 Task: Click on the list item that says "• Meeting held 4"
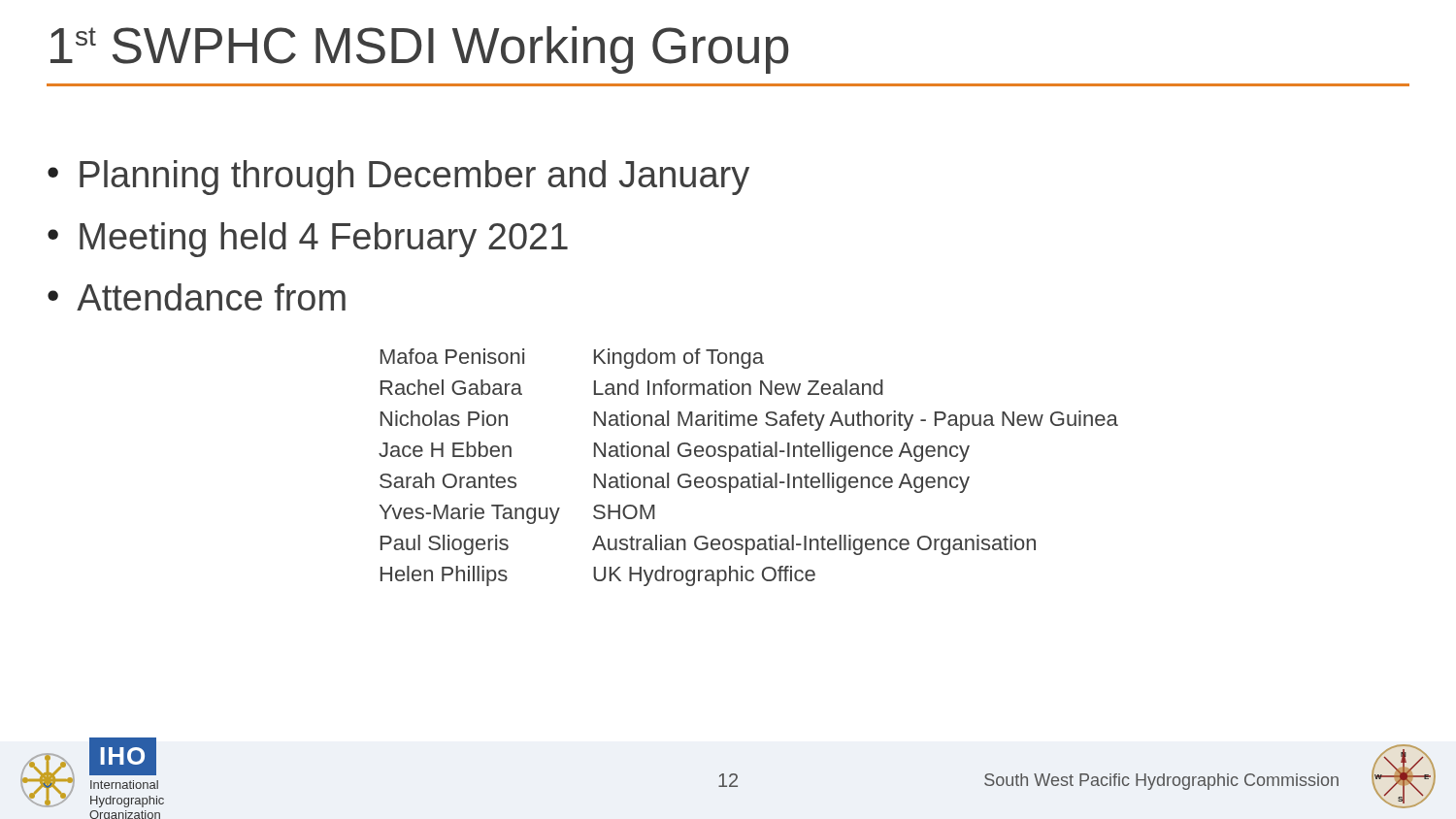(308, 237)
